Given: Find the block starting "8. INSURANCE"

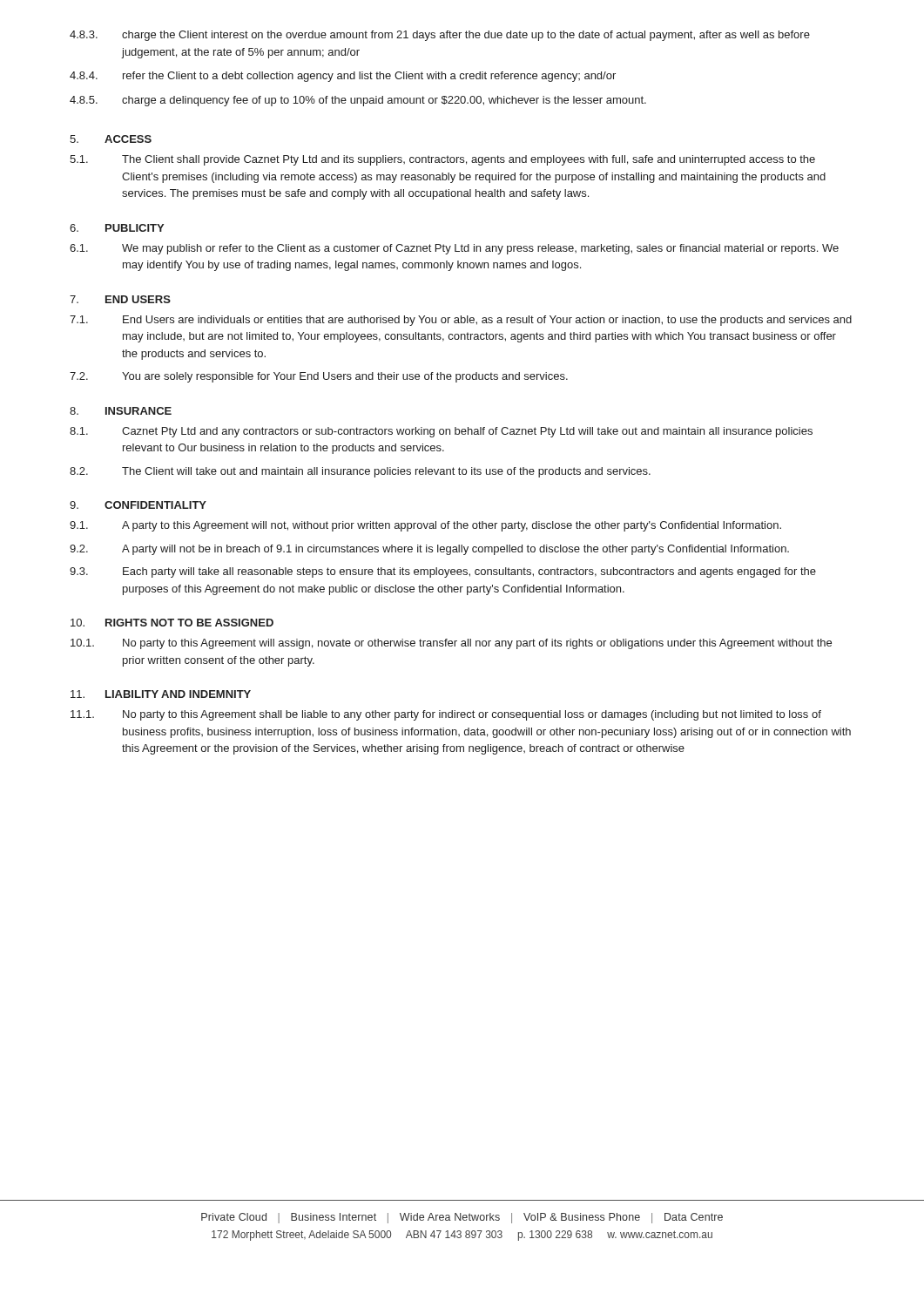Looking at the screenshot, I should coord(121,410).
